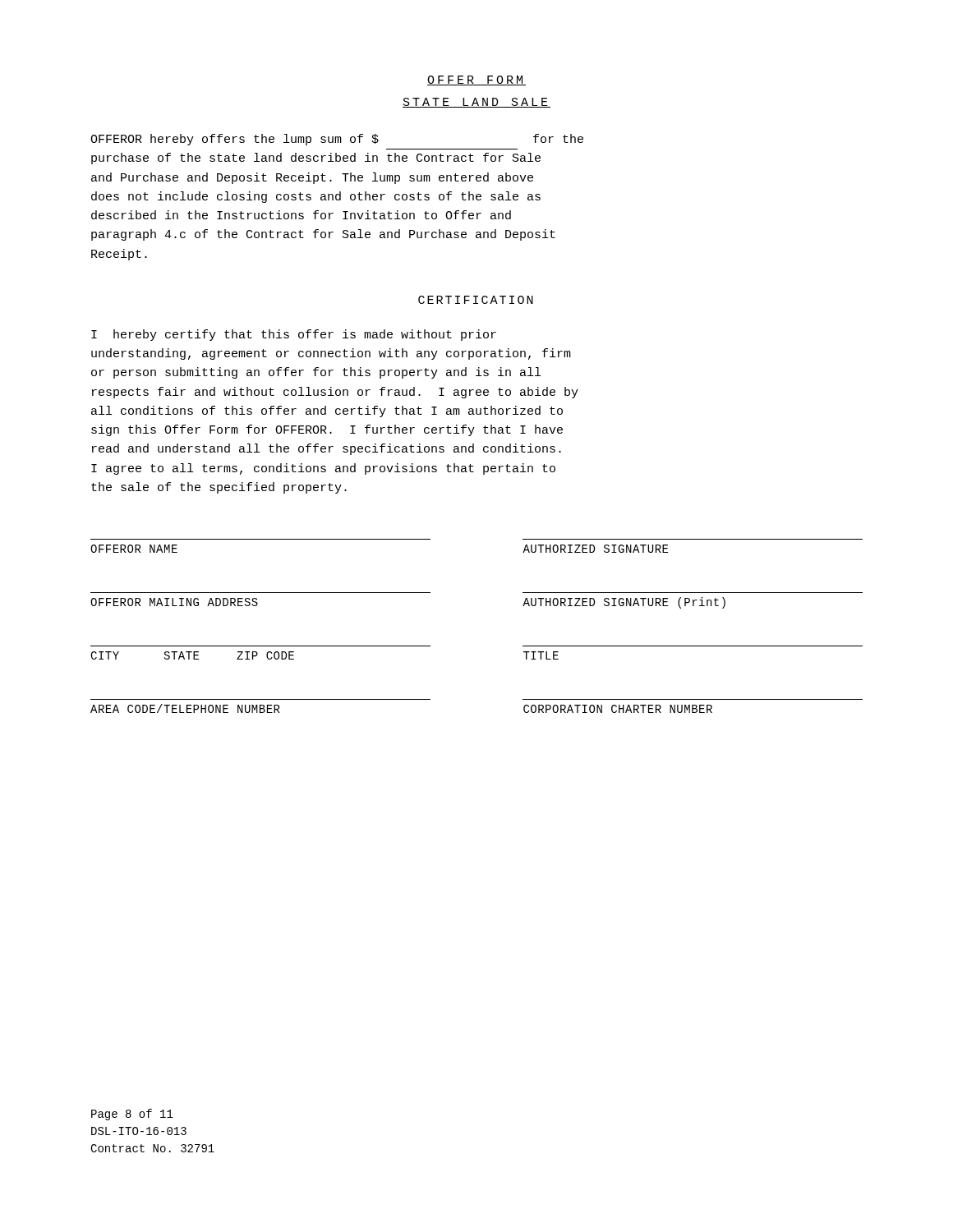This screenshot has height=1232, width=953.
Task: Locate the section header containing "STATE LAND SALE"
Action: pos(476,103)
